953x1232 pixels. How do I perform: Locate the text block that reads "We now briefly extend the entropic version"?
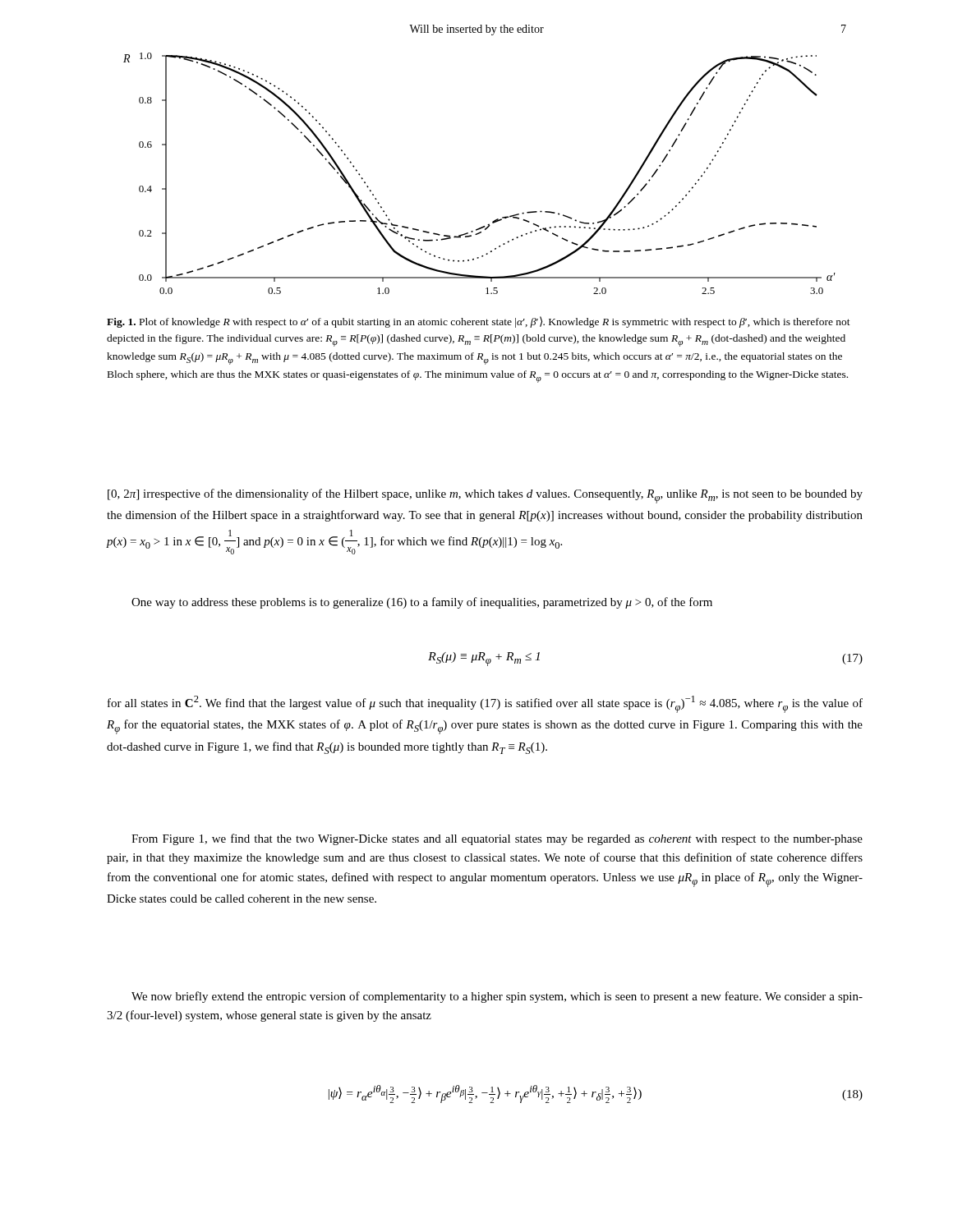485,1006
